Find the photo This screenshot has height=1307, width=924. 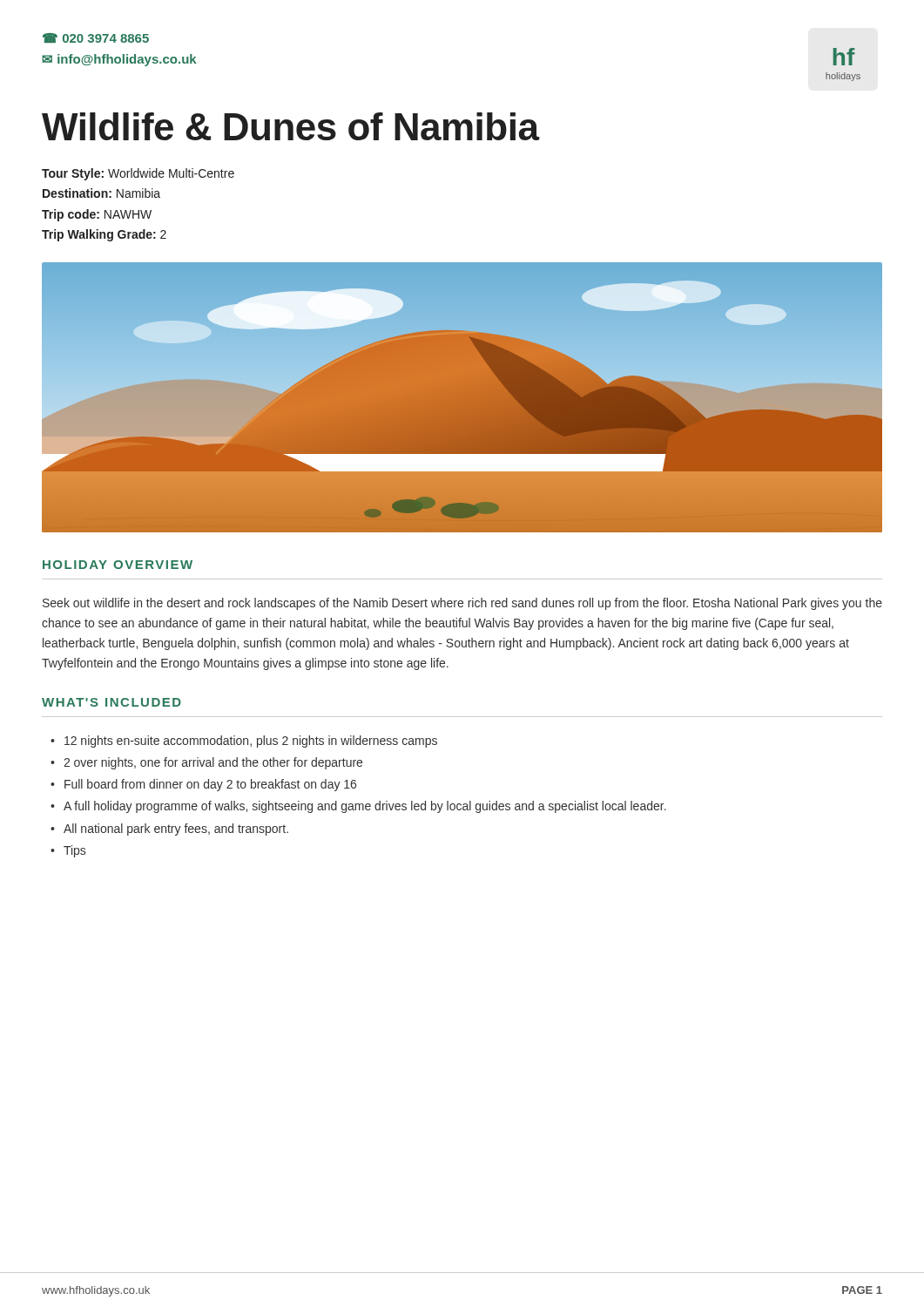pyautogui.click(x=462, y=397)
